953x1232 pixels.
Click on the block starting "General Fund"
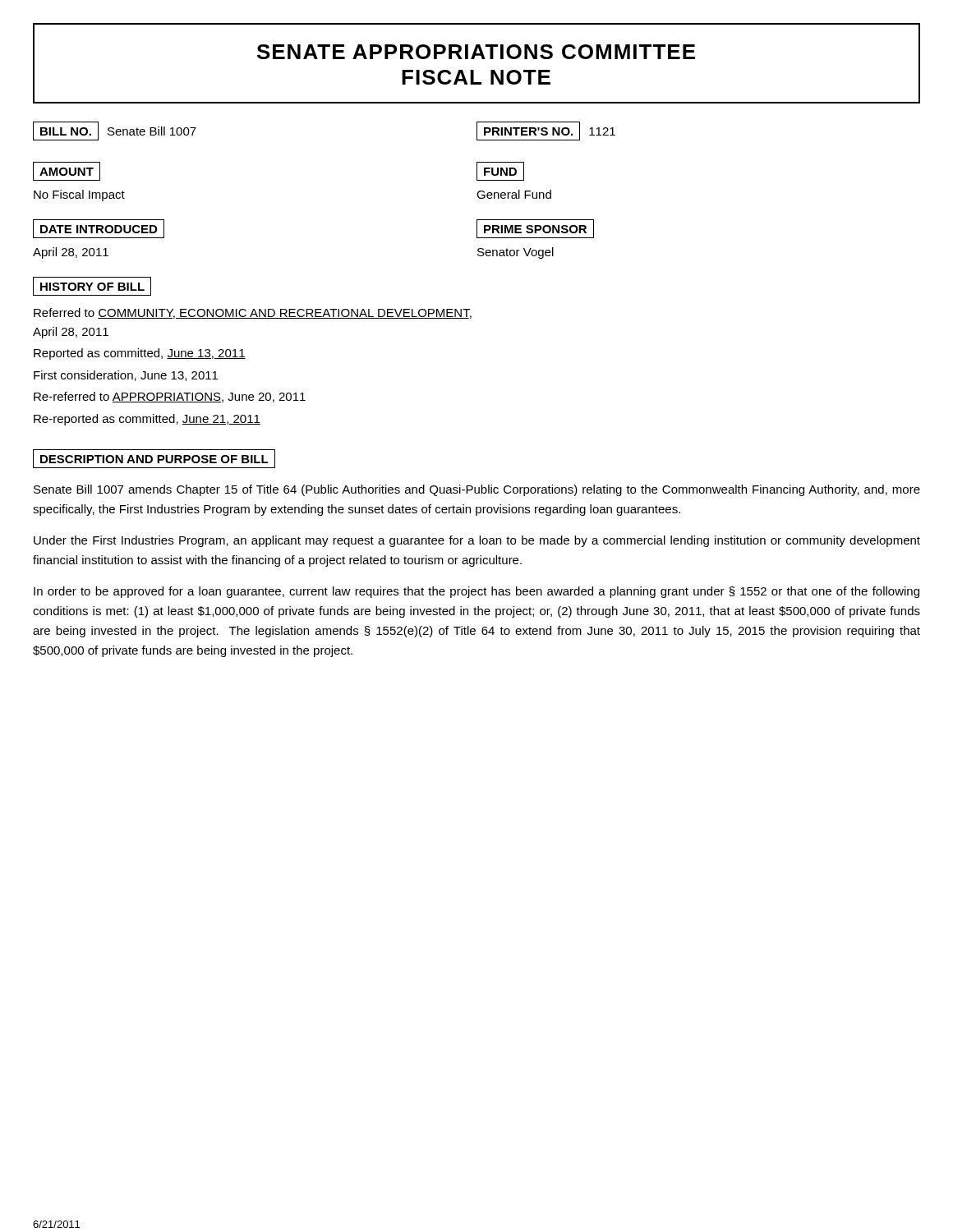click(x=514, y=194)
